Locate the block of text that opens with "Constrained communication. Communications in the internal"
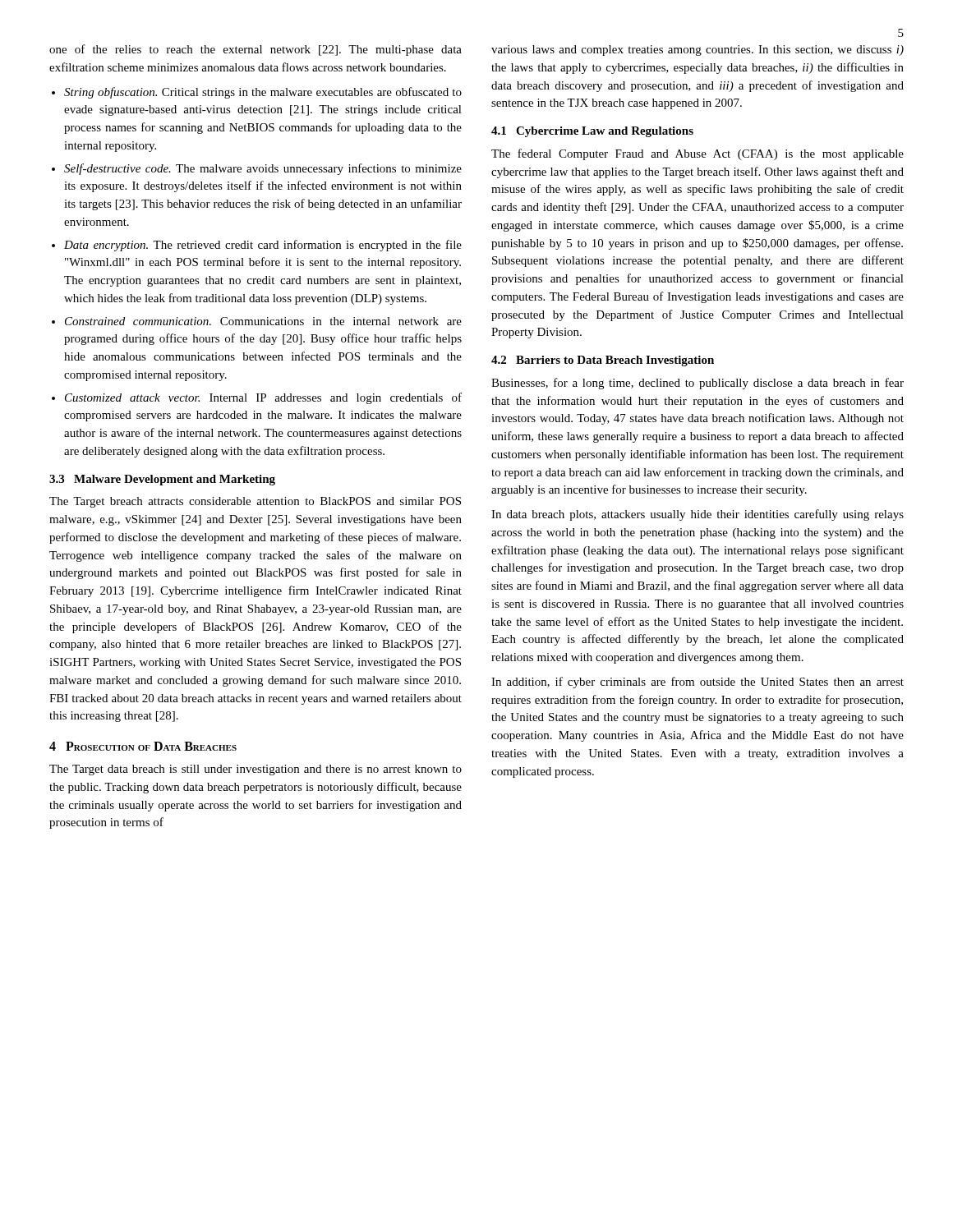The height and width of the screenshot is (1232, 953). pyautogui.click(x=263, y=348)
